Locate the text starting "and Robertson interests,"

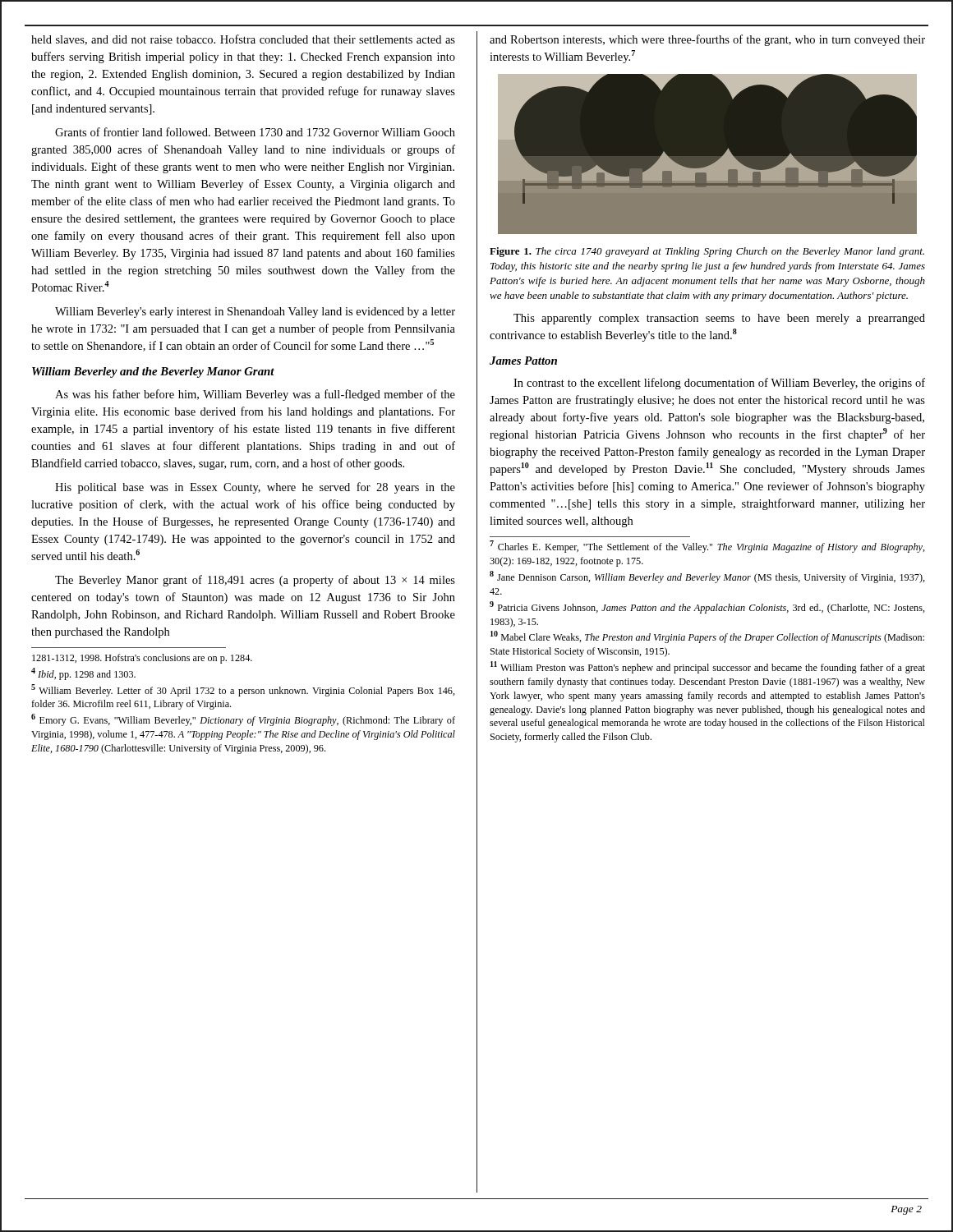[707, 48]
